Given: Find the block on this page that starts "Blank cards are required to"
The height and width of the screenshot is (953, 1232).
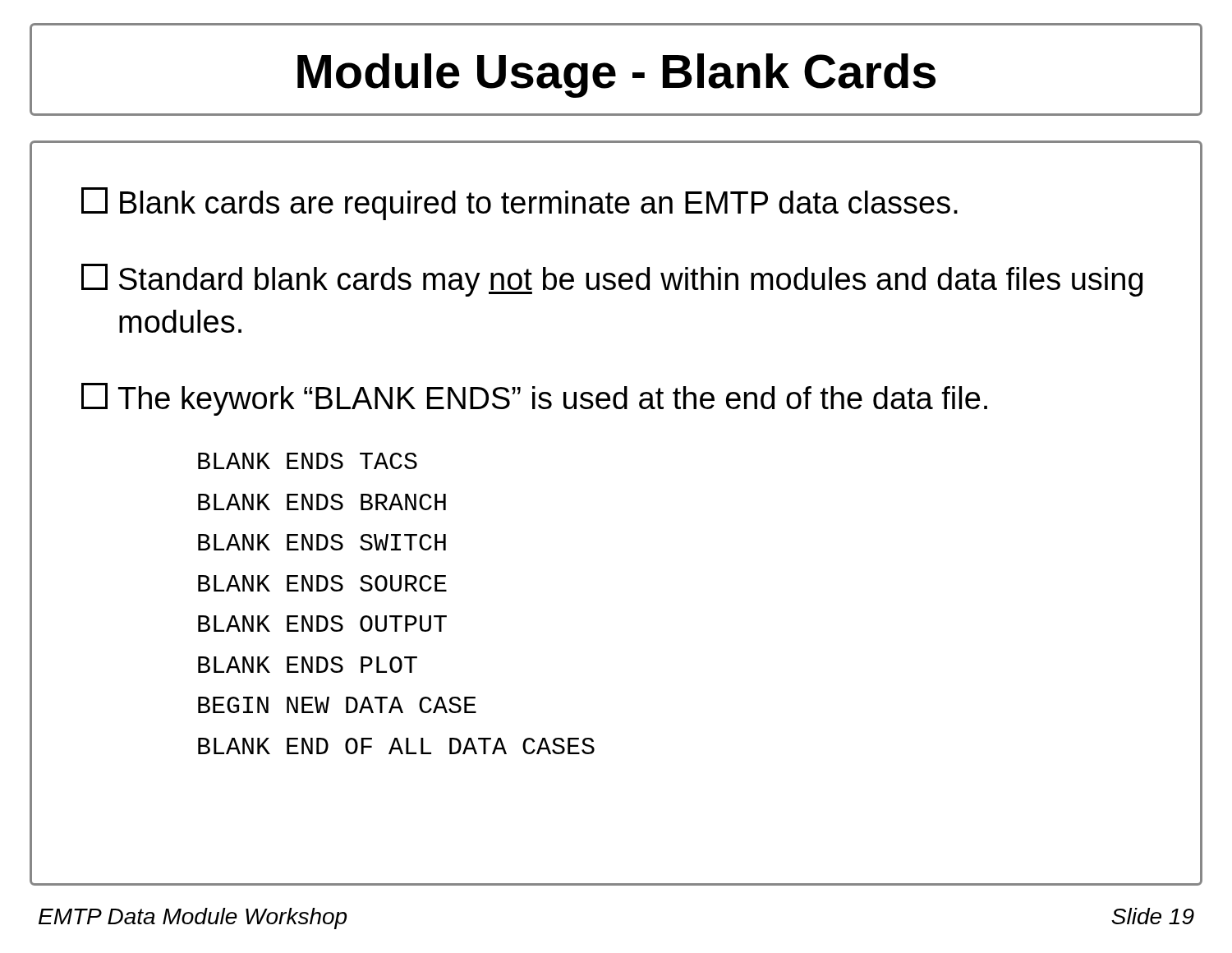Looking at the screenshot, I should (616, 203).
